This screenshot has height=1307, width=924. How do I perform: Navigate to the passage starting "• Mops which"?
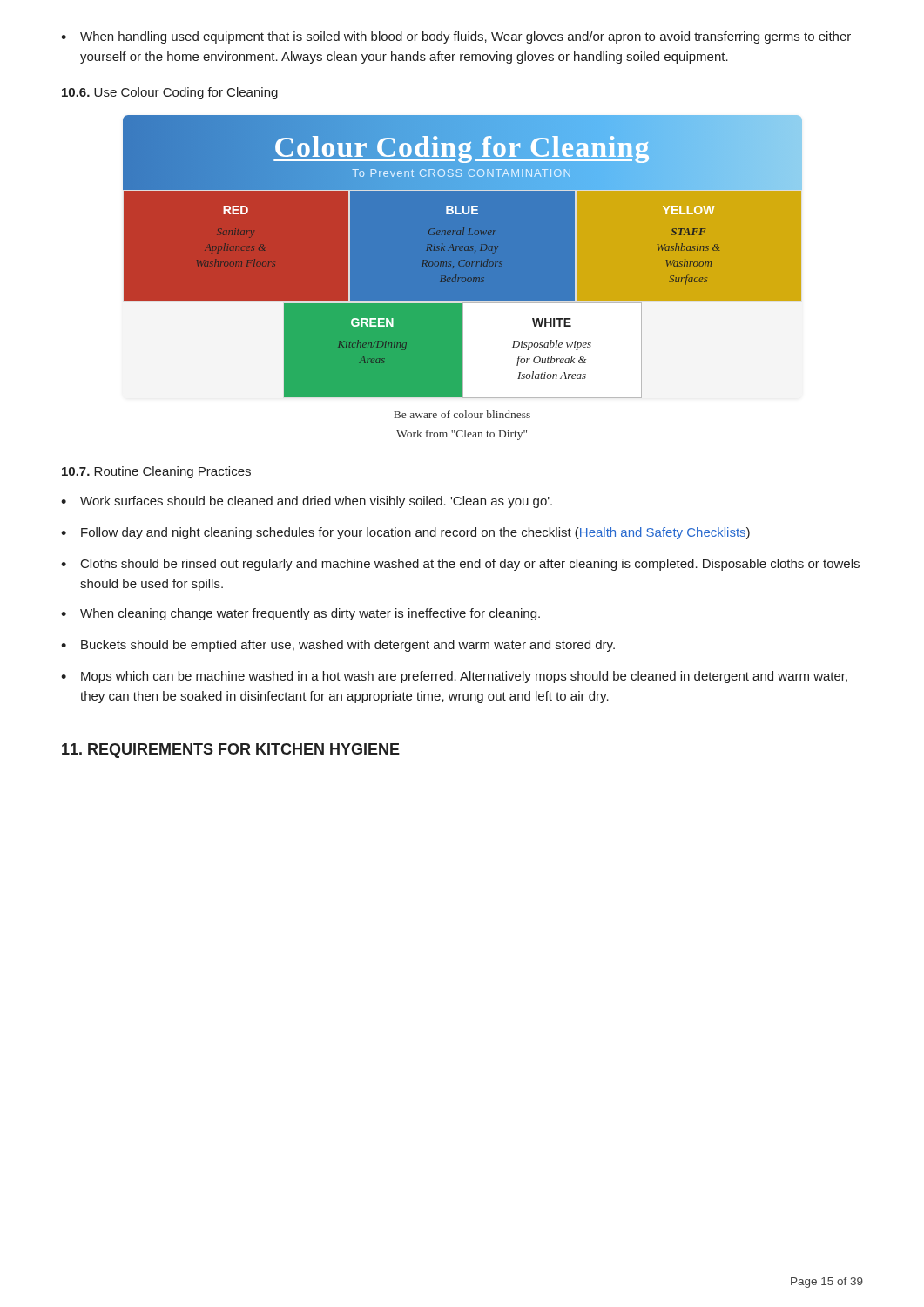462,686
